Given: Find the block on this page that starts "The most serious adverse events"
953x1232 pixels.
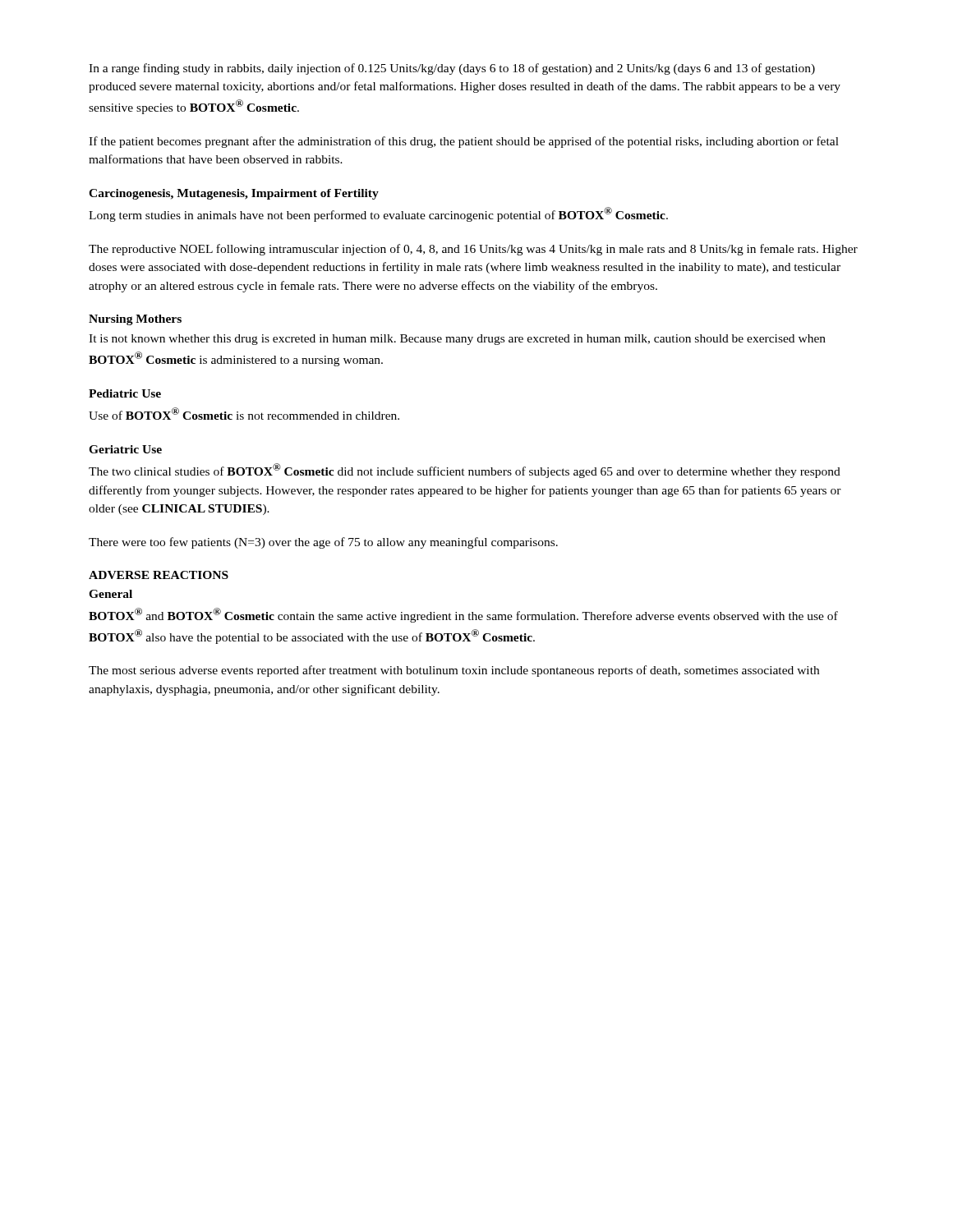Looking at the screenshot, I should click(454, 679).
